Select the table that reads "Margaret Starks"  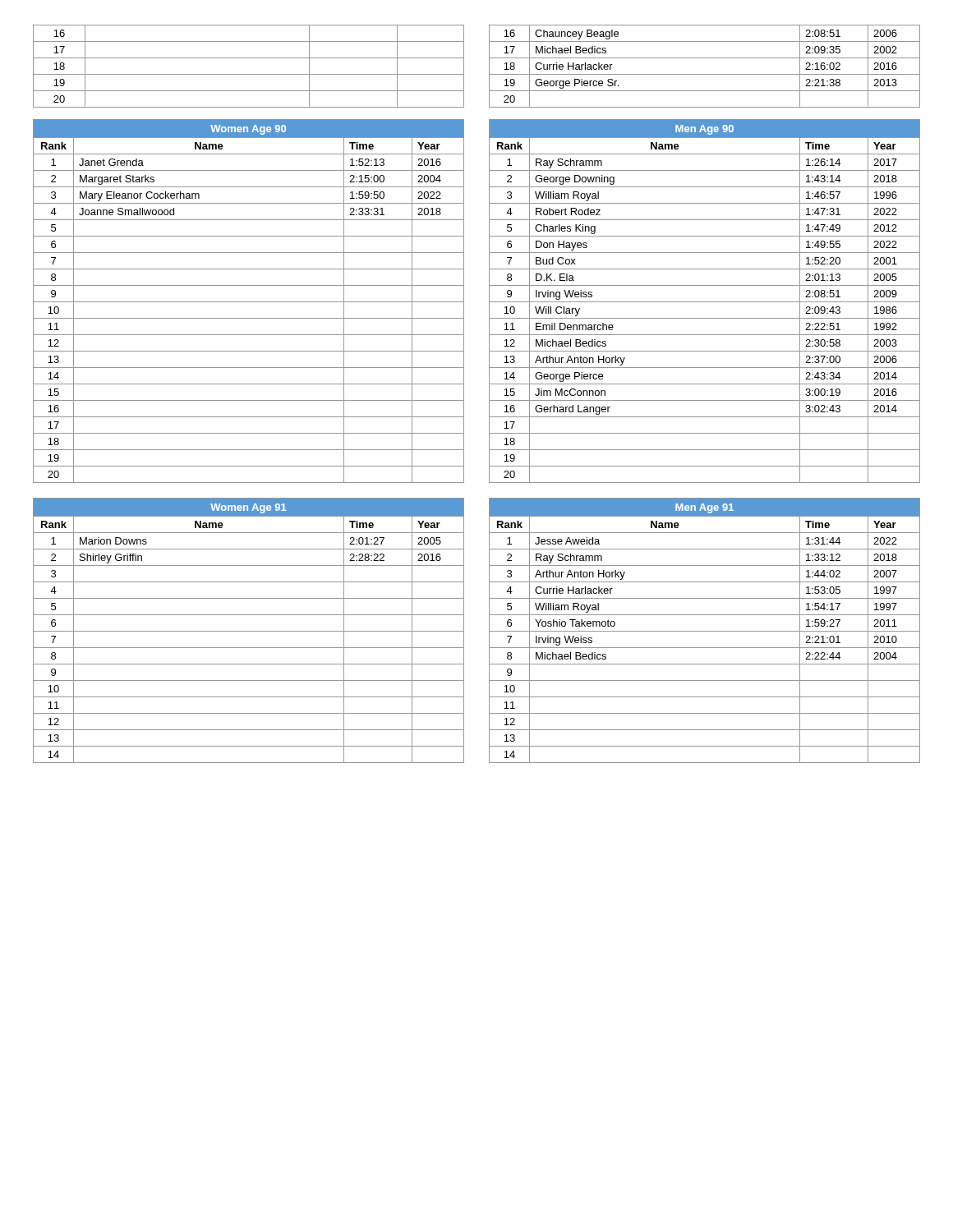coord(249,301)
